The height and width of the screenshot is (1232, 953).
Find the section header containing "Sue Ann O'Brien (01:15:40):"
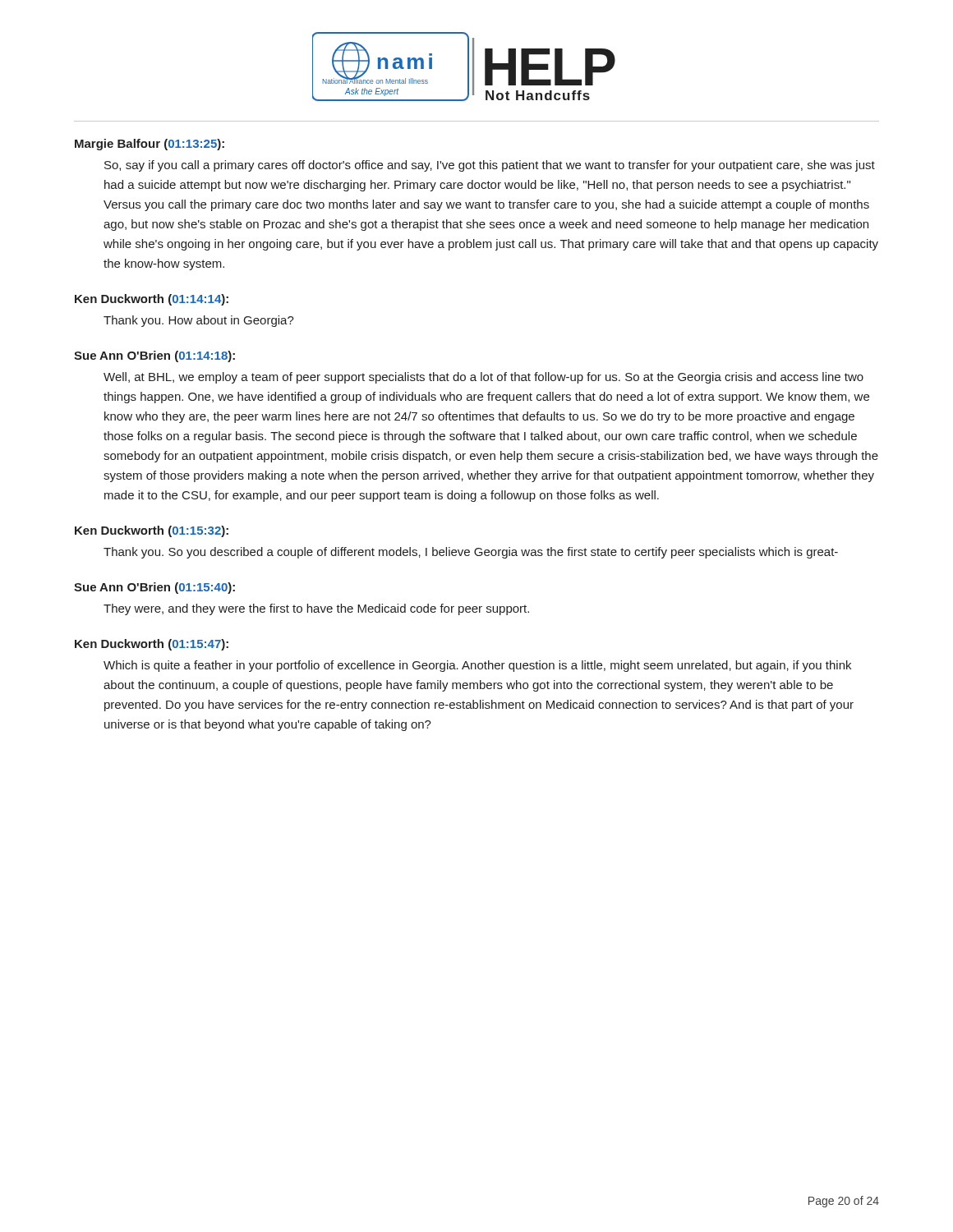click(x=155, y=587)
